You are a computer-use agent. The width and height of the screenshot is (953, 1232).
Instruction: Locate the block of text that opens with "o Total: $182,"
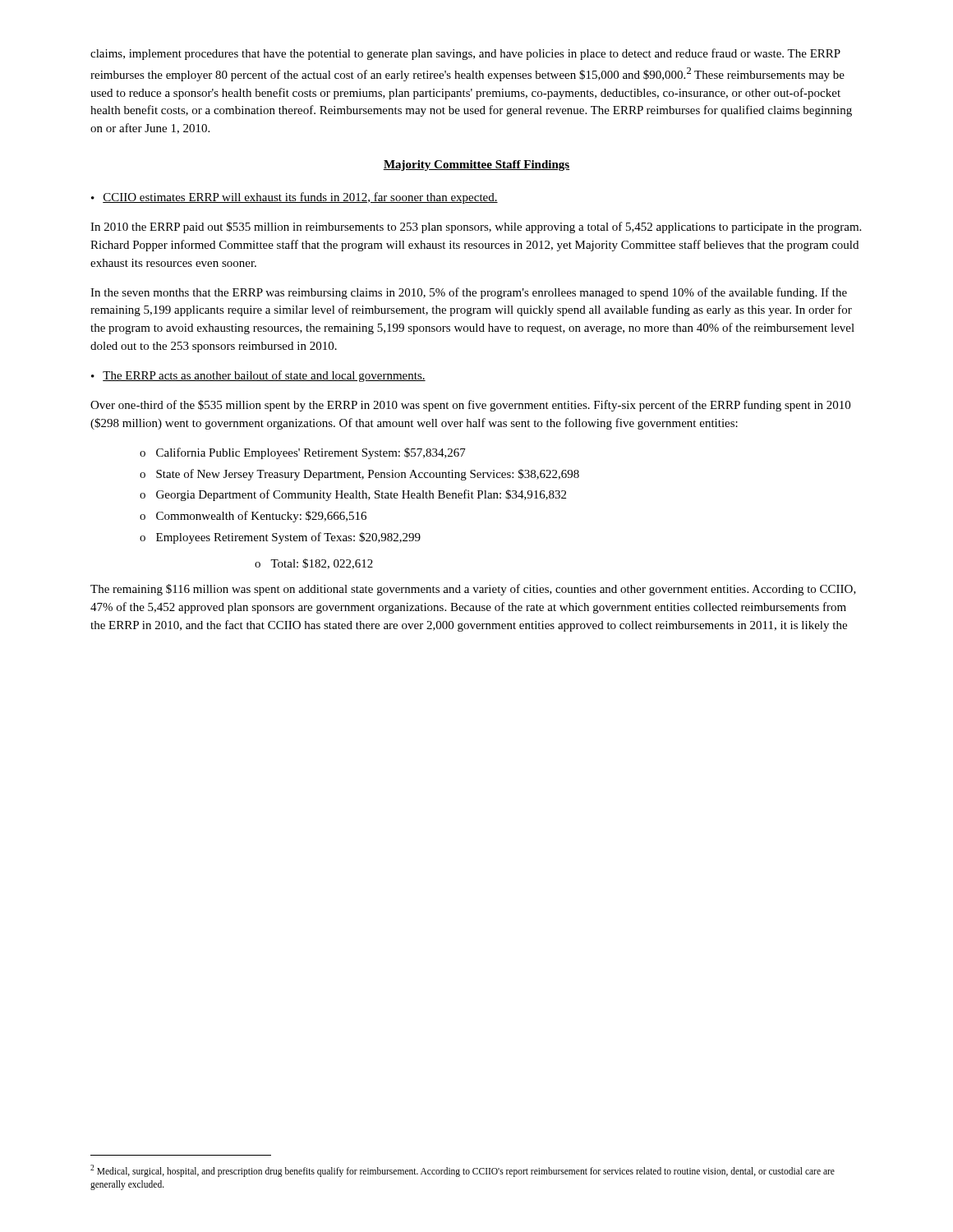pos(314,564)
